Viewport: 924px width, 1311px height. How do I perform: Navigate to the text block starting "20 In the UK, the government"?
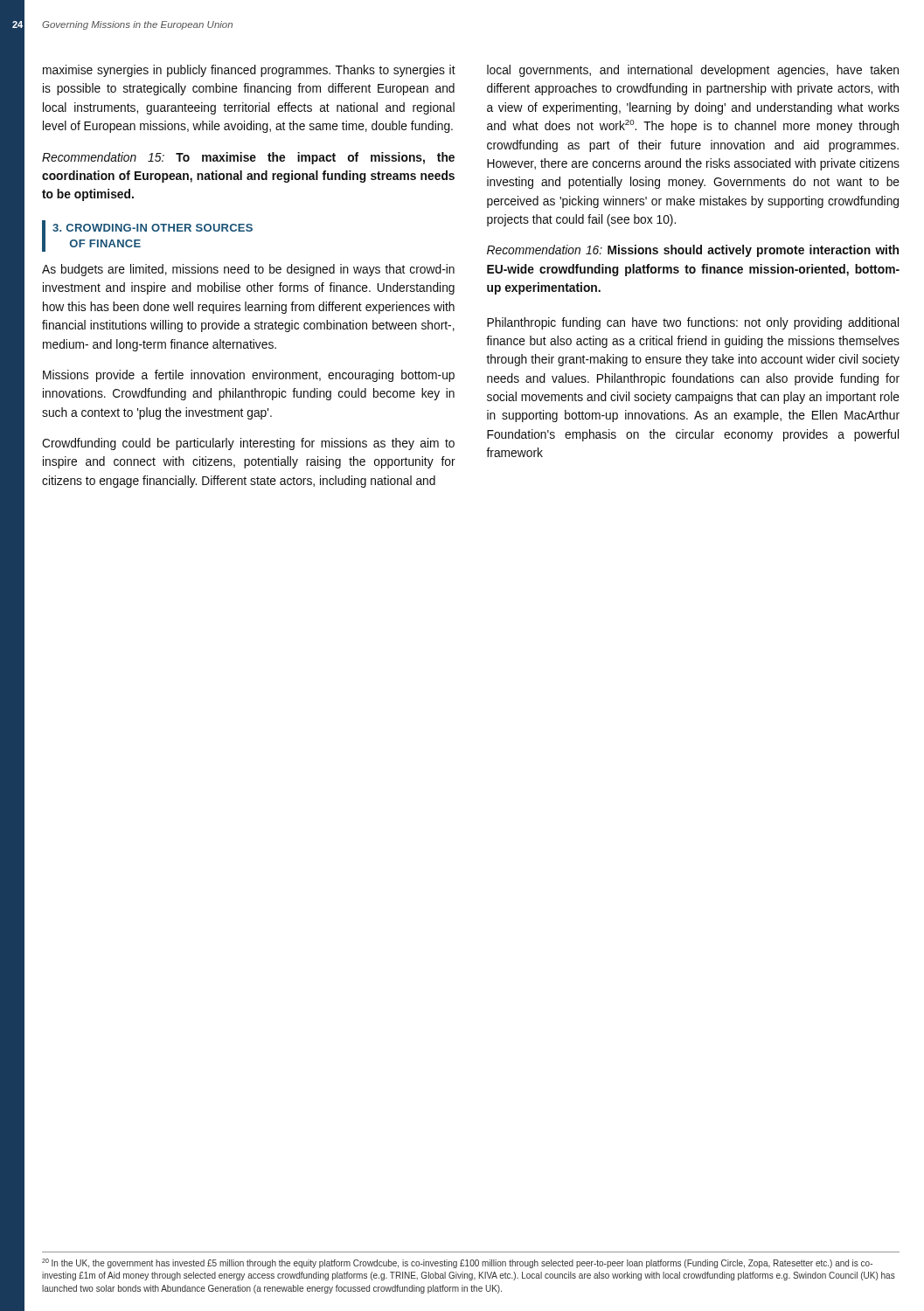pos(468,1275)
